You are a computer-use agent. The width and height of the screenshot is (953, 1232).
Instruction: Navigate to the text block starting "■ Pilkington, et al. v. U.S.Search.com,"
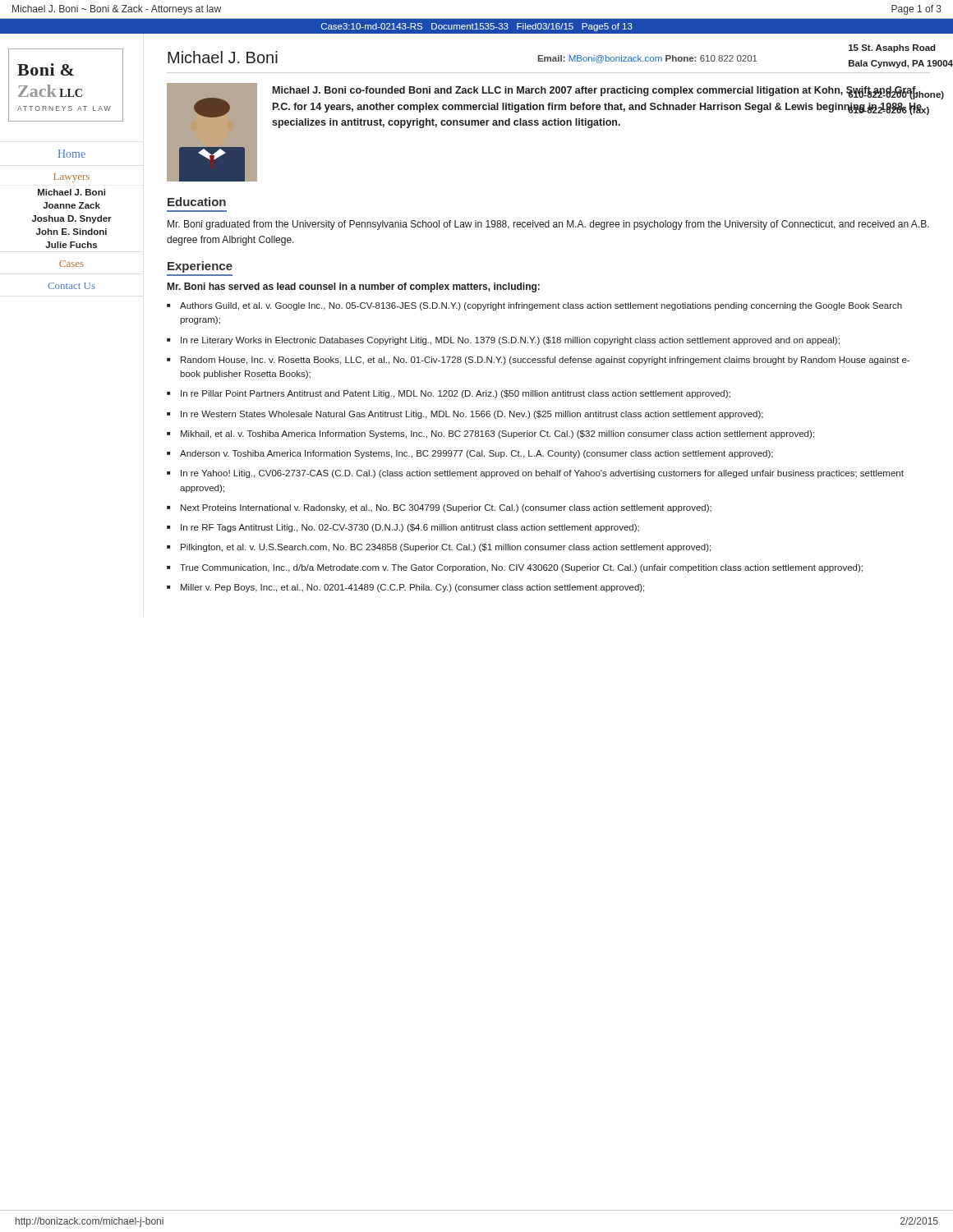click(x=439, y=548)
